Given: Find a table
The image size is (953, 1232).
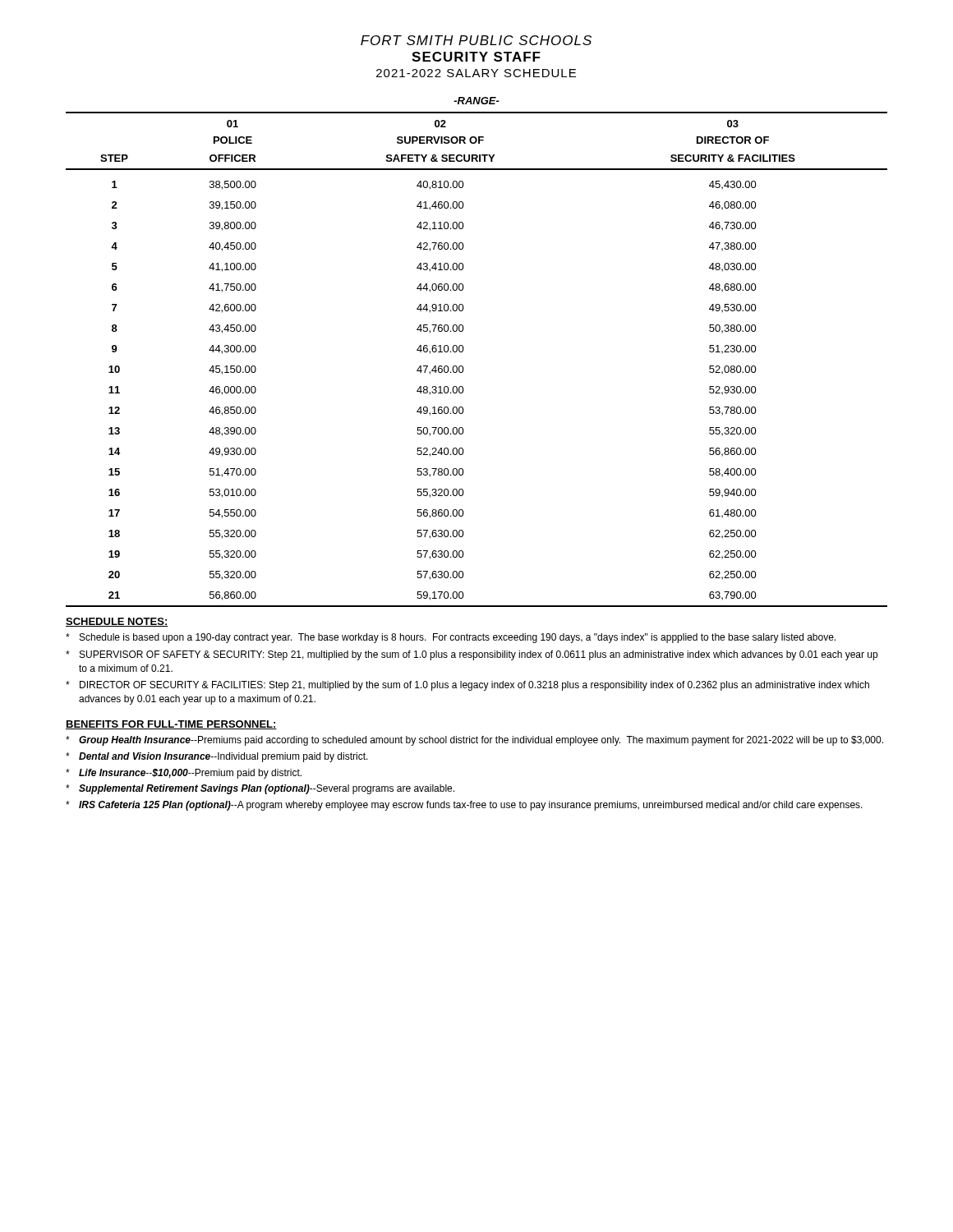Looking at the screenshot, I should click(476, 351).
